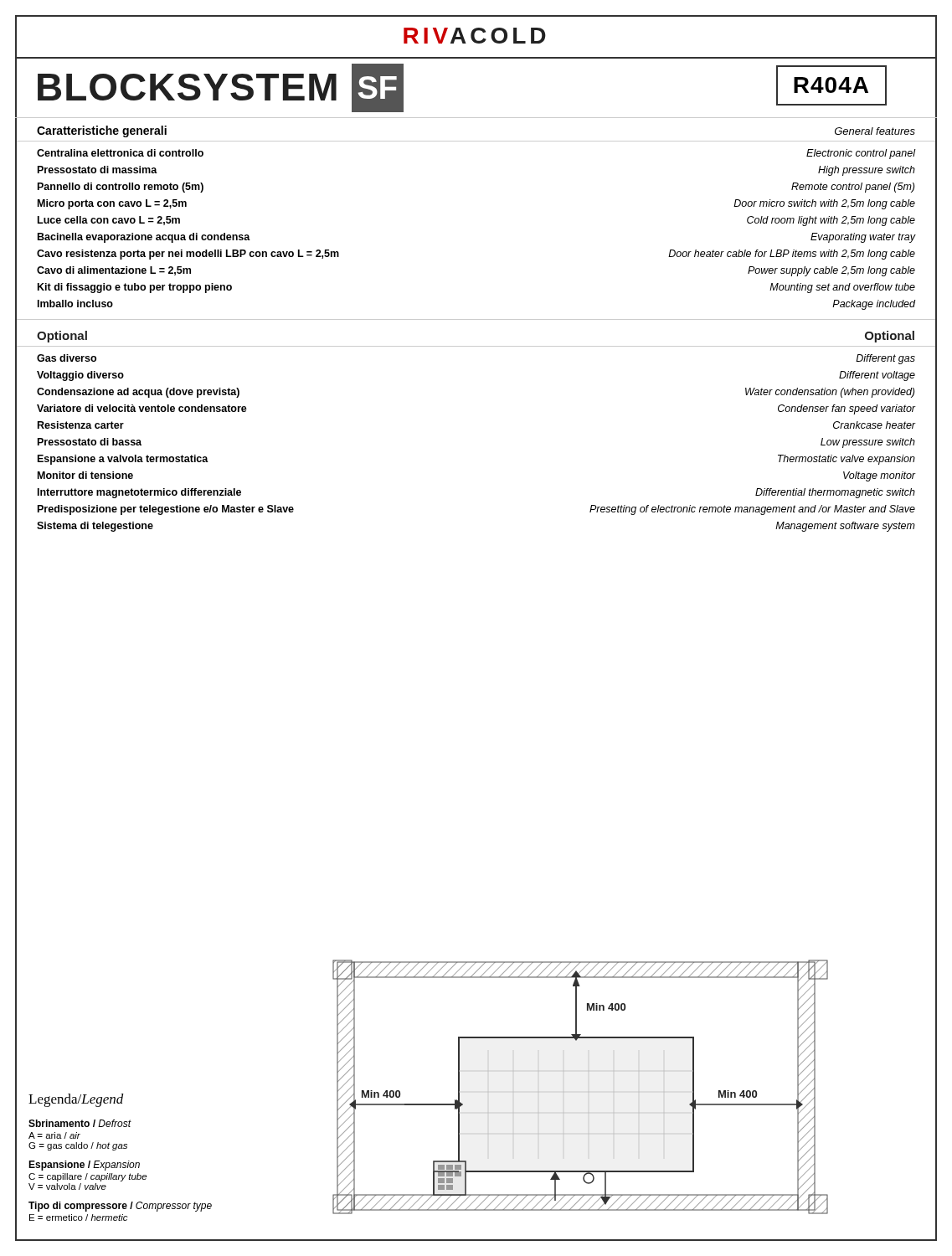Select the element starting "Voltaggio diverso Different voltage"
Screen dimensions: 1256x952
82,376
